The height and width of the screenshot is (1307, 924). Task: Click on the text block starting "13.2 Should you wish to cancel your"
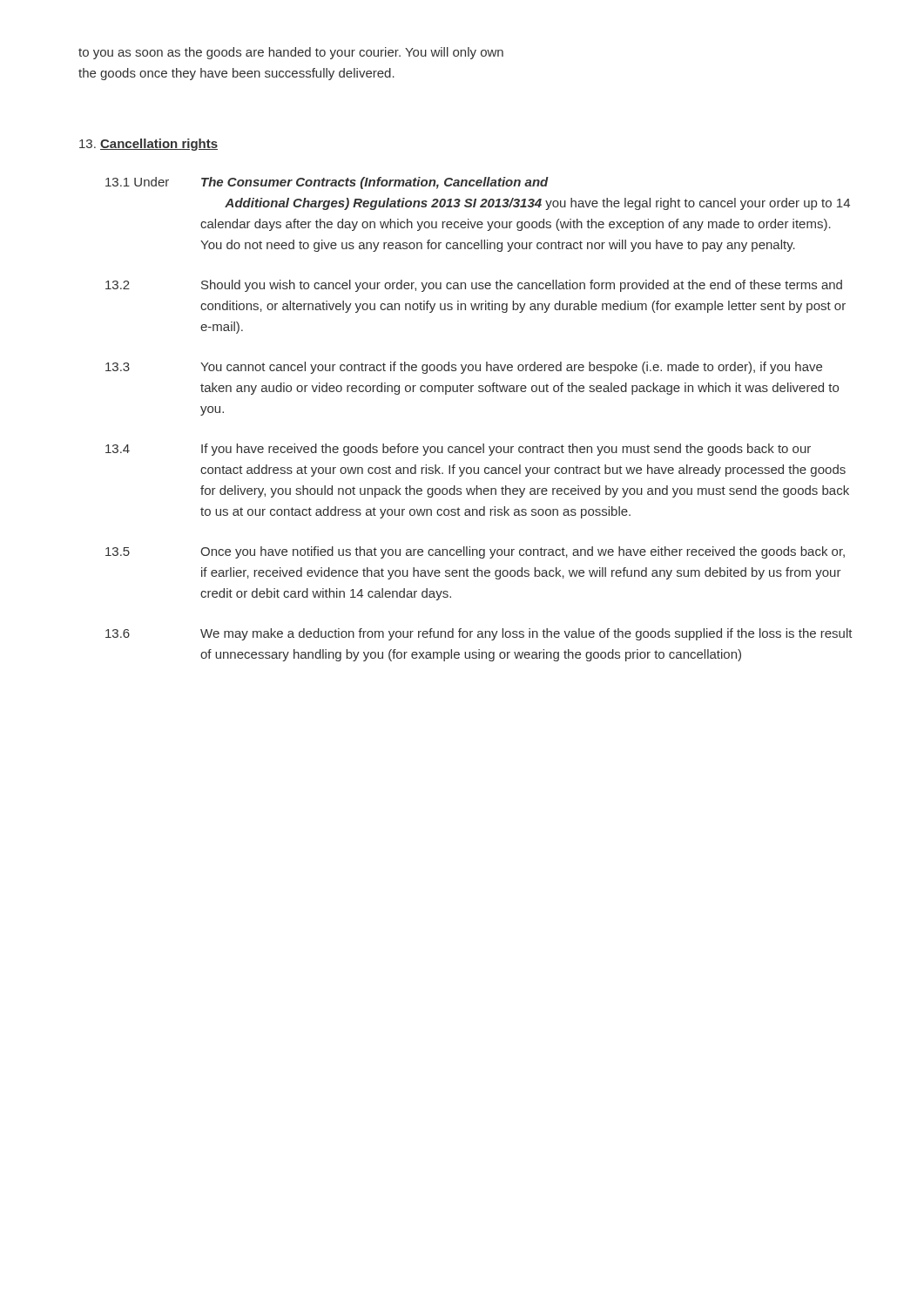479,306
